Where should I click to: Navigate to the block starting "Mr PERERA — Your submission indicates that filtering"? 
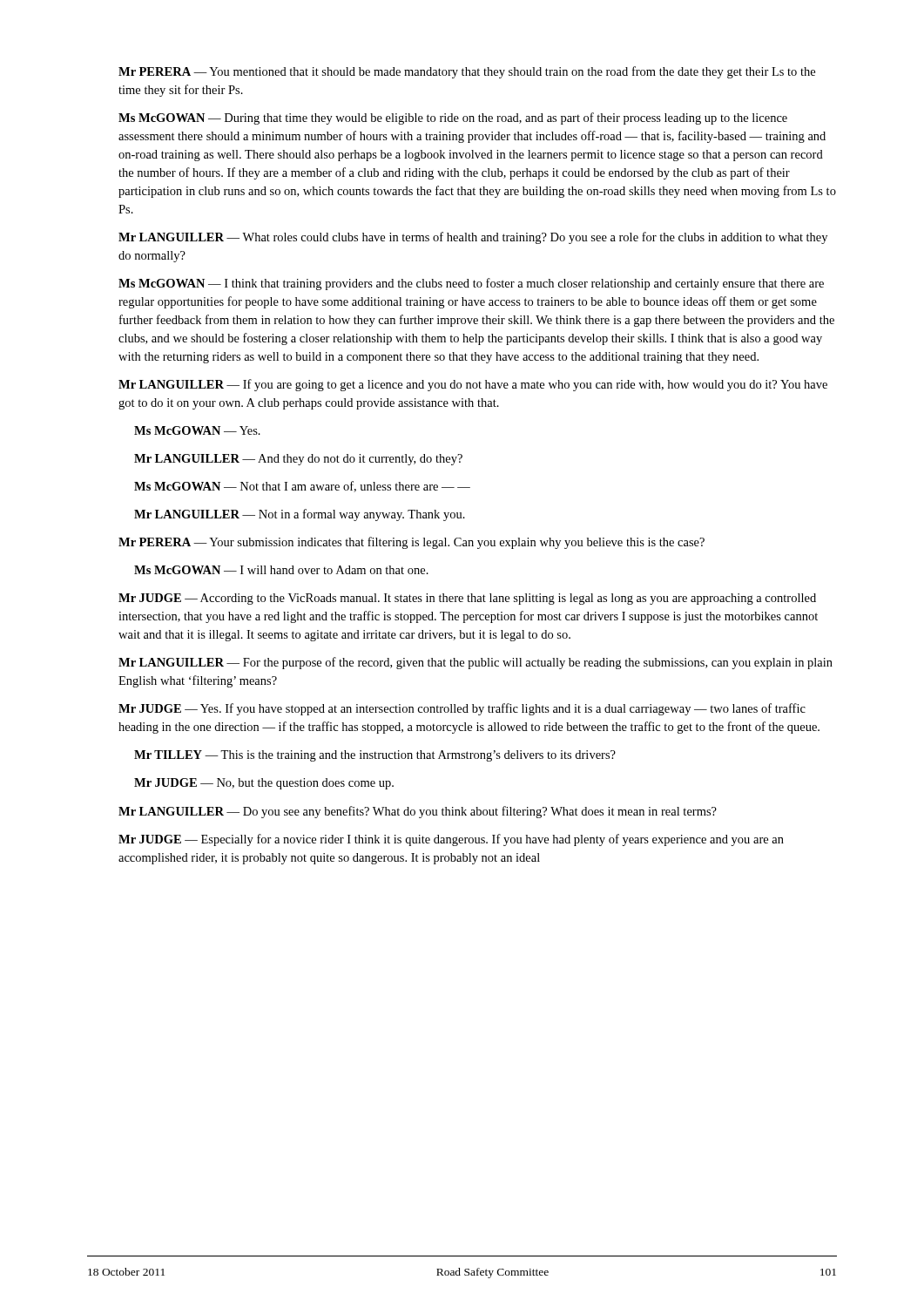(x=412, y=542)
